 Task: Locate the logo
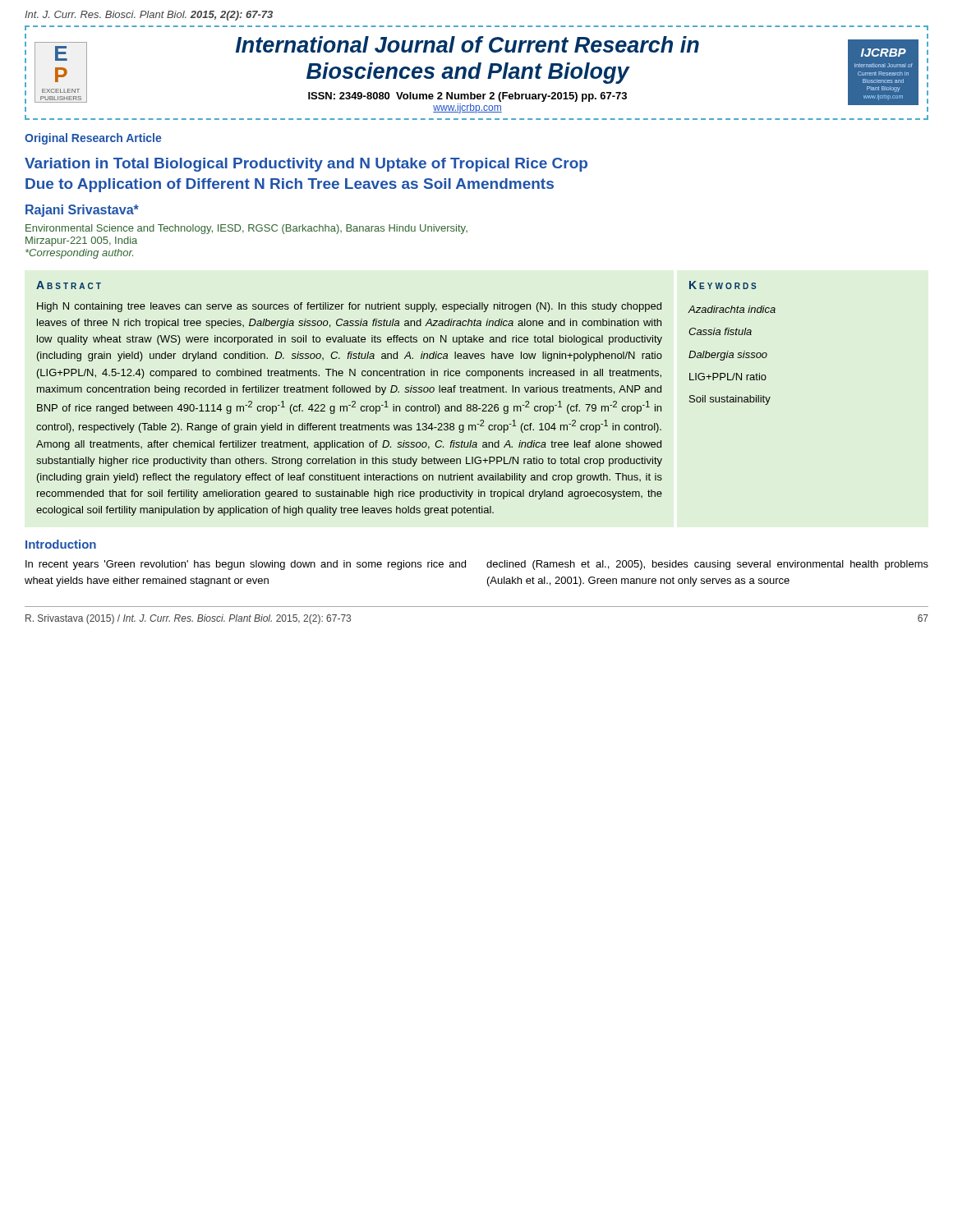click(476, 73)
